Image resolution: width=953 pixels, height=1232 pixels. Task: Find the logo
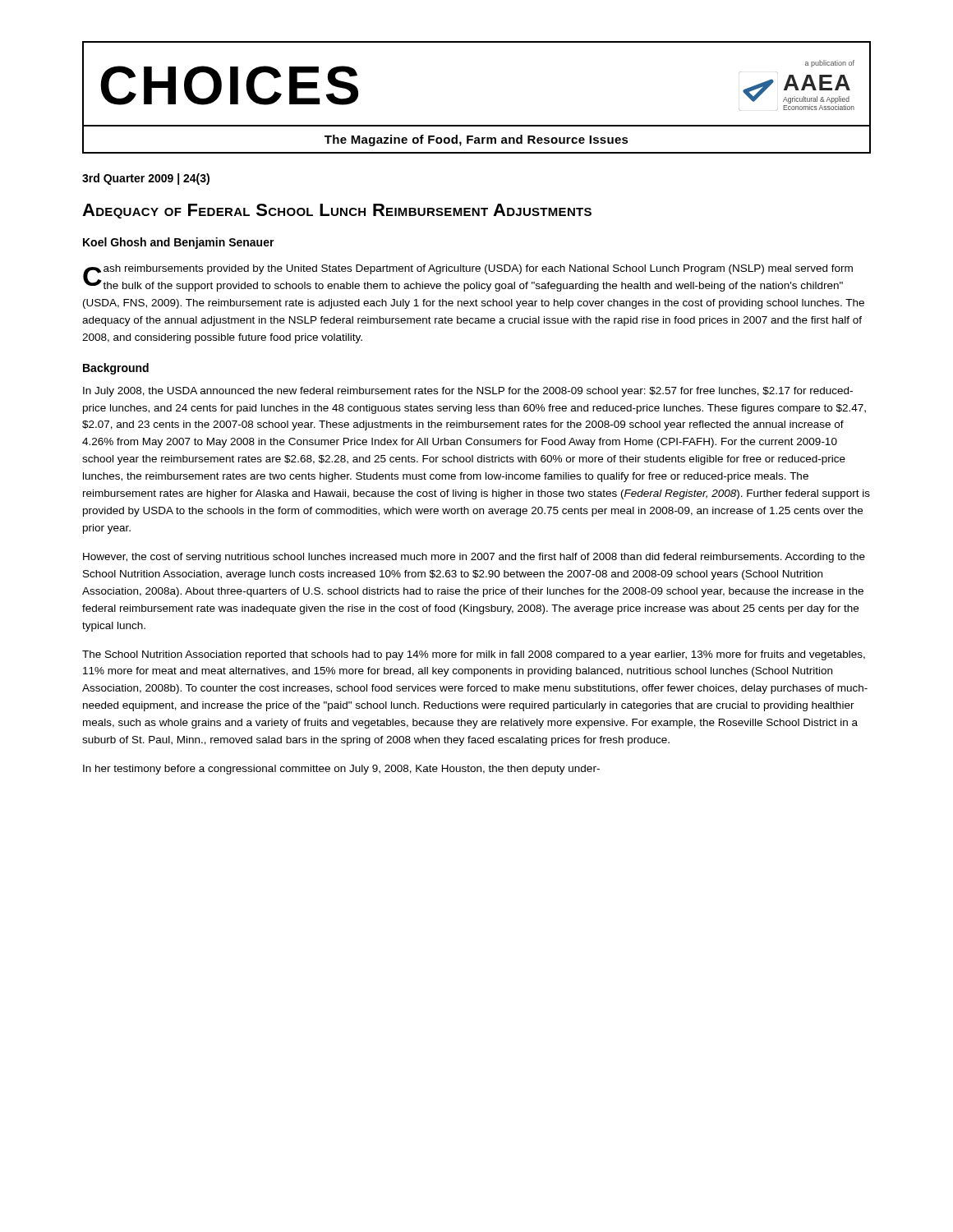click(476, 97)
